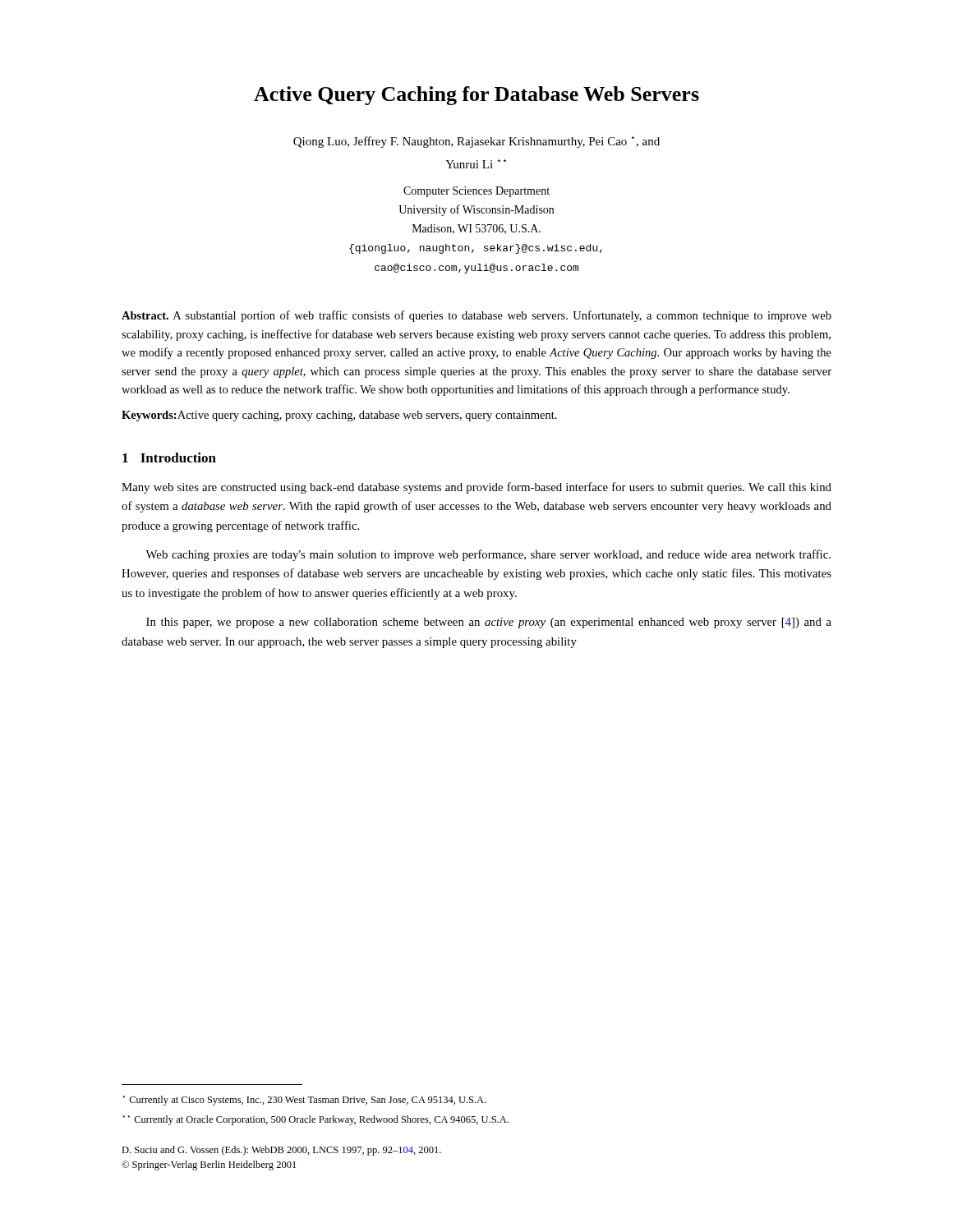
Task: Locate the text starting "Abstract. A substantial portion of web"
Action: (x=476, y=365)
